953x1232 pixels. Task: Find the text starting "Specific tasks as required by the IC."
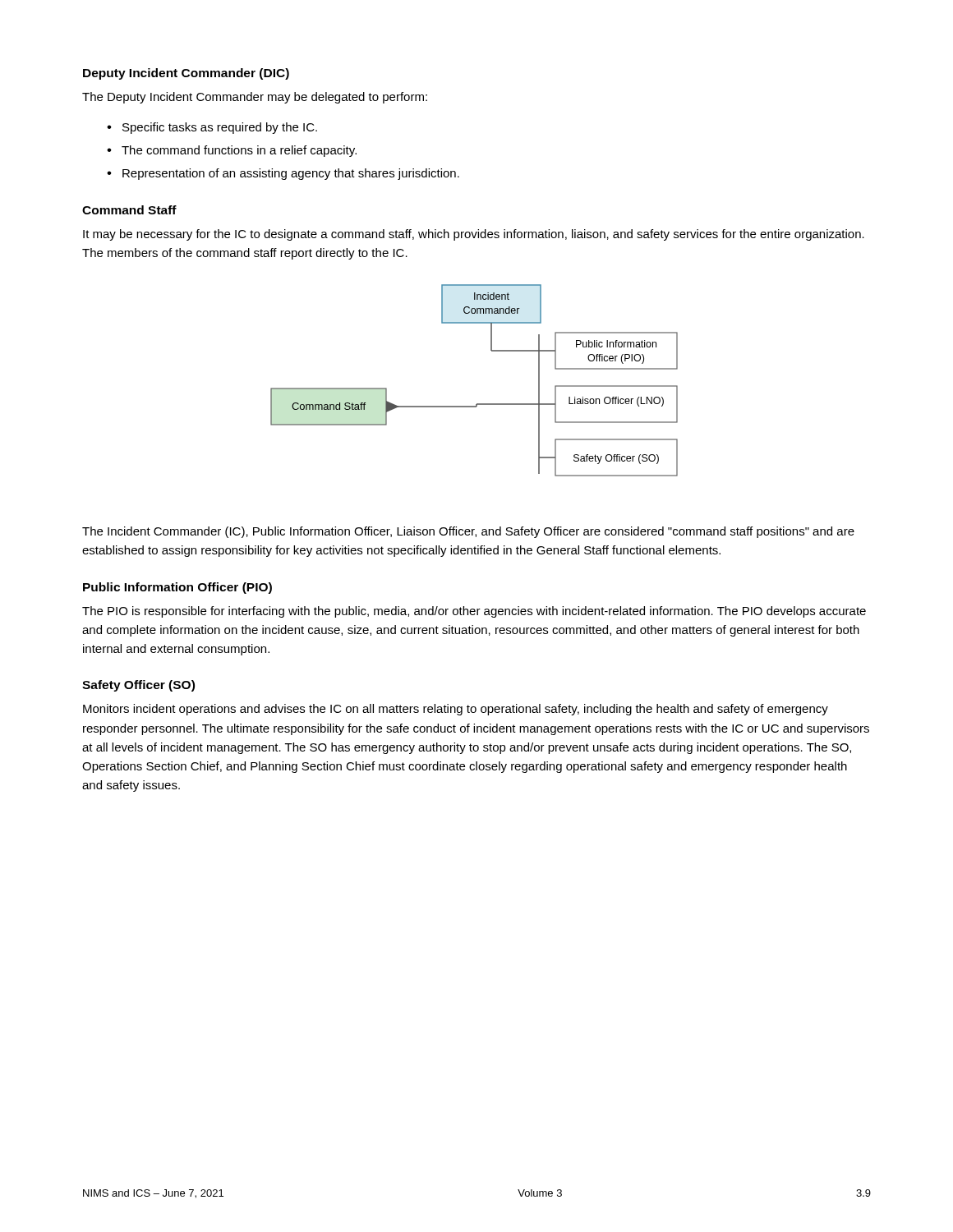[220, 127]
